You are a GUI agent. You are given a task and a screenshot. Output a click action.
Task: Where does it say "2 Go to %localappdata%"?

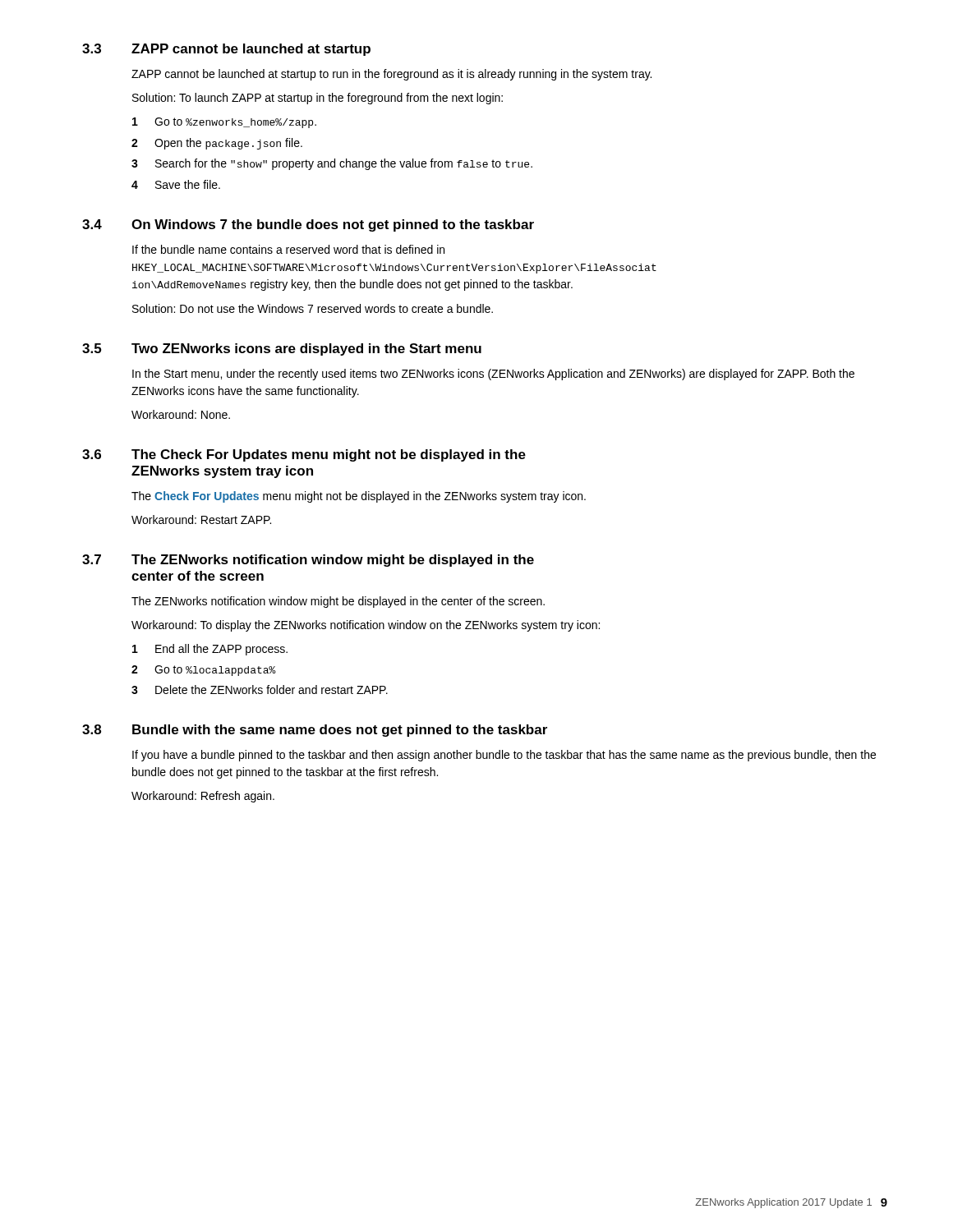click(203, 670)
